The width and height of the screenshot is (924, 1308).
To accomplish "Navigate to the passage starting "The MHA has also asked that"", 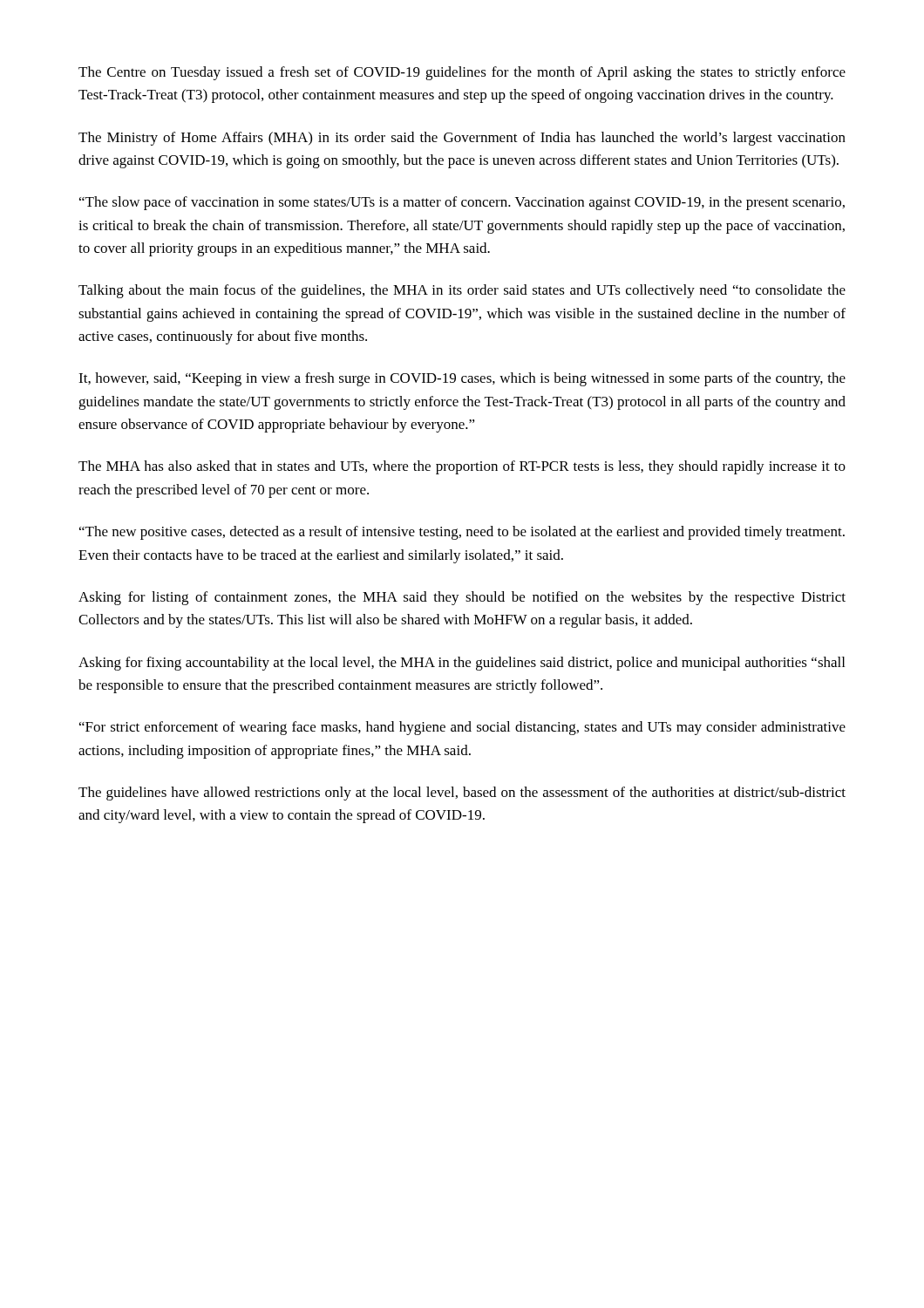I will (x=462, y=478).
